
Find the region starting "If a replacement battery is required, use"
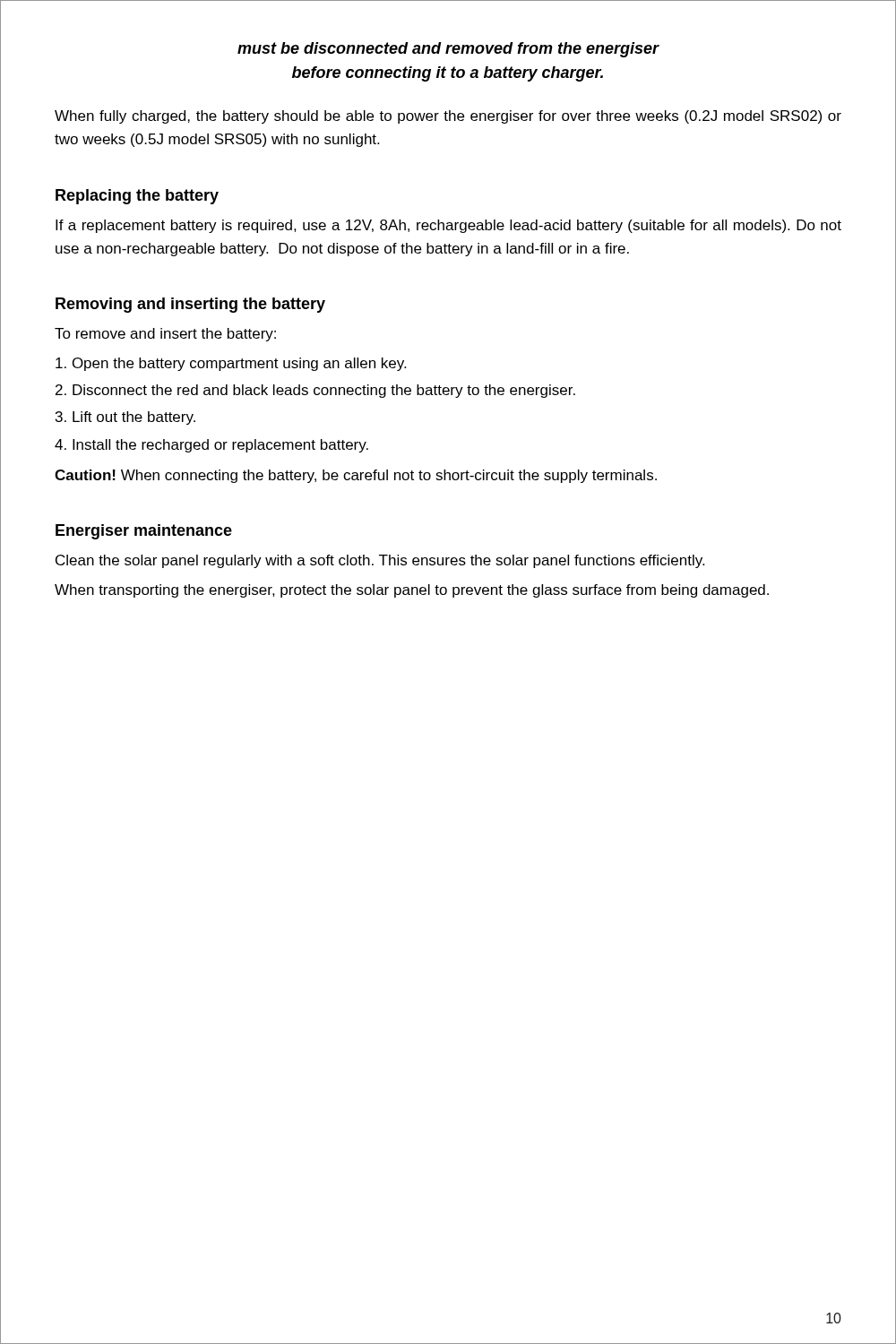(x=448, y=237)
